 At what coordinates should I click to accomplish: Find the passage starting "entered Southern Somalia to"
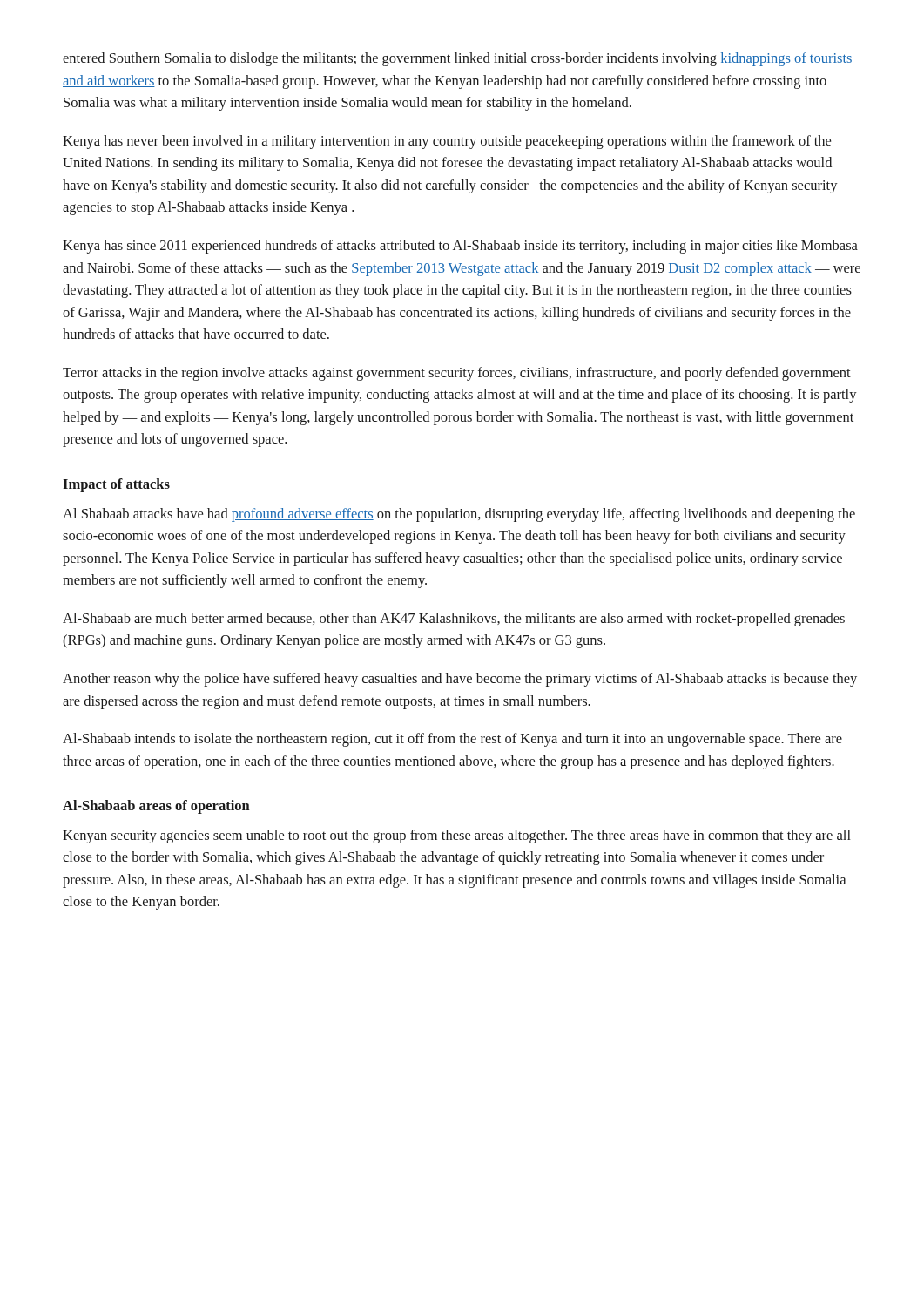point(457,80)
